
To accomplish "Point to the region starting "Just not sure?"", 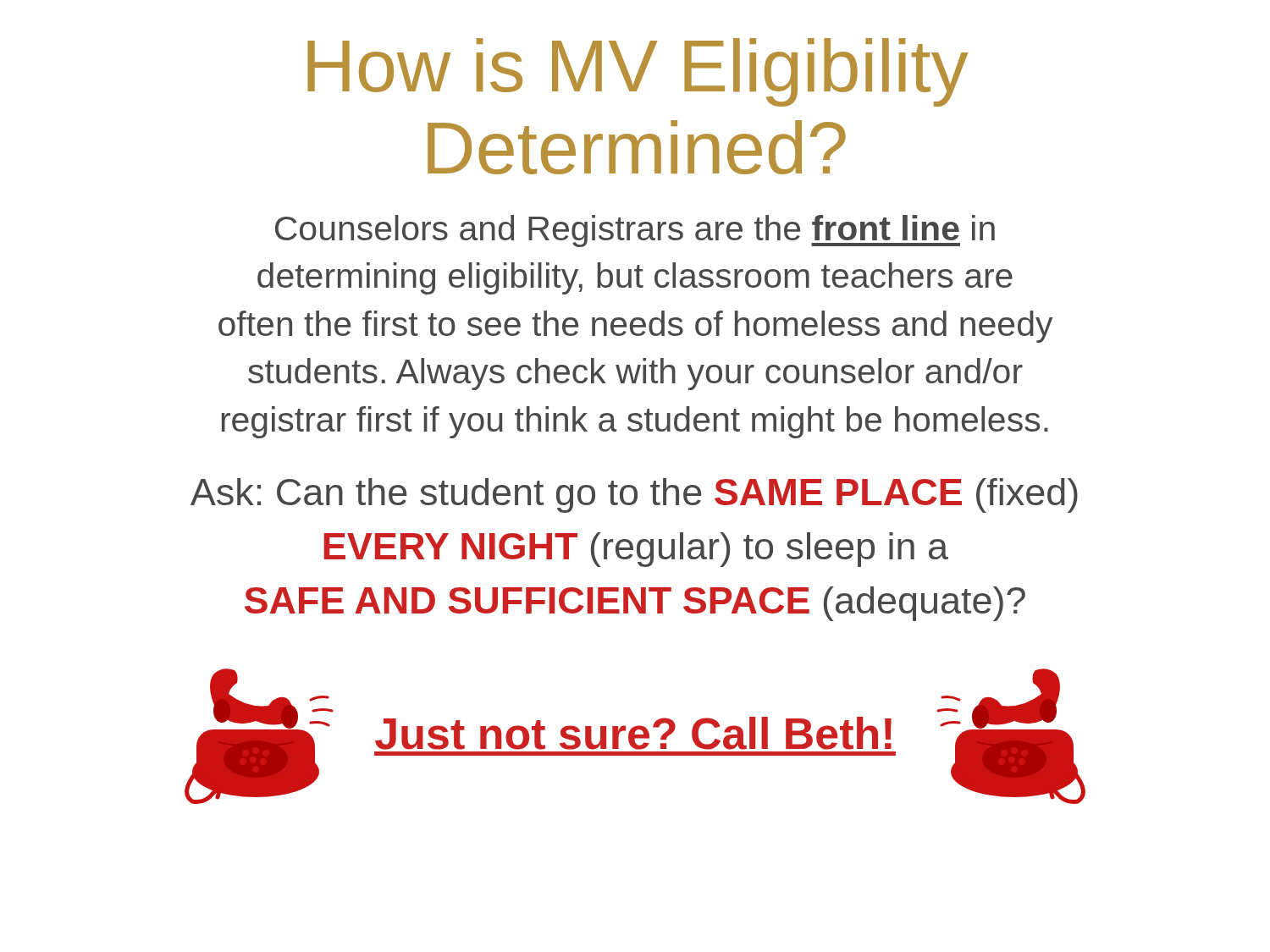I will click(635, 734).
